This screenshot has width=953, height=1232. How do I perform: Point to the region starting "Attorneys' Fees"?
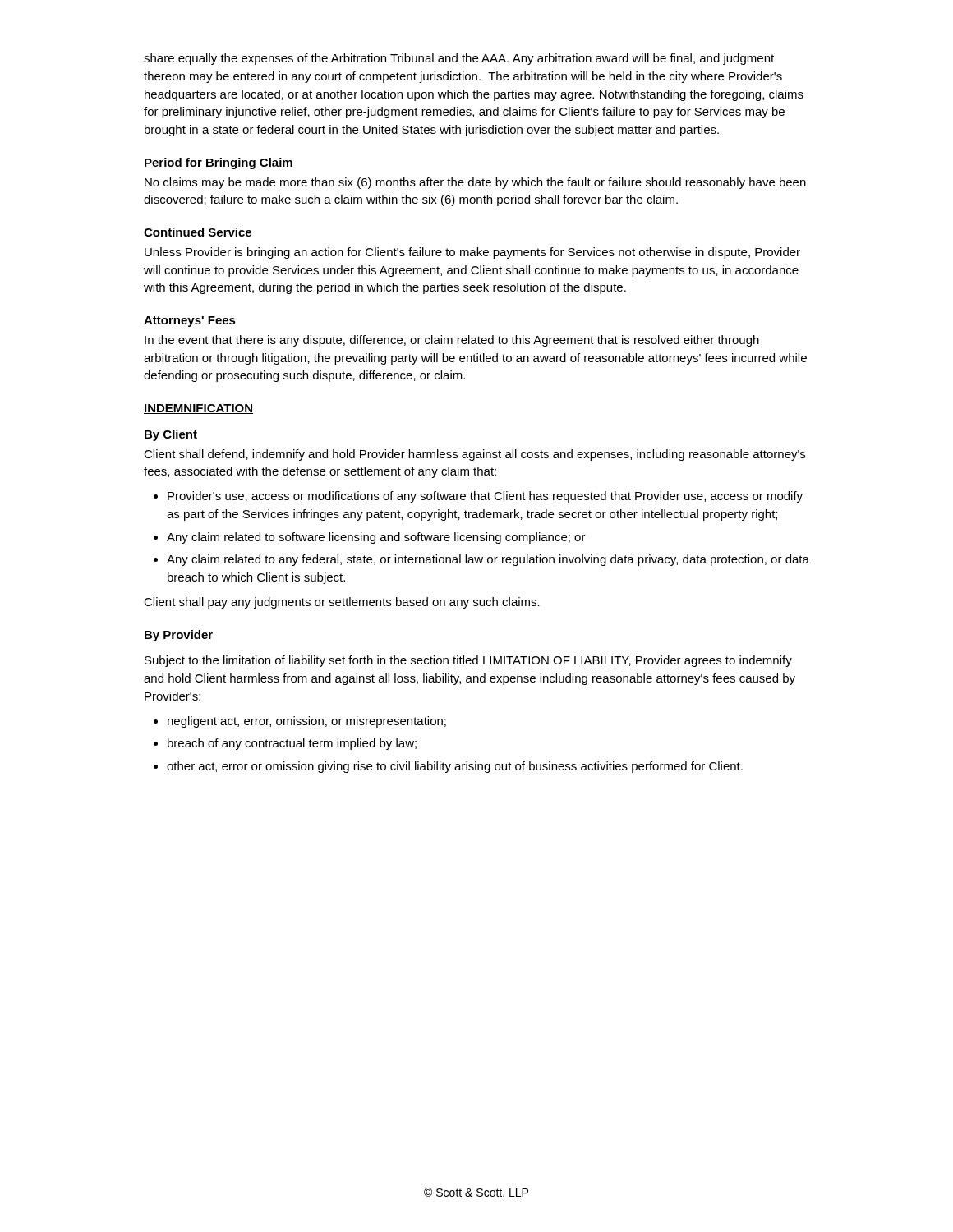pos(190,320)
